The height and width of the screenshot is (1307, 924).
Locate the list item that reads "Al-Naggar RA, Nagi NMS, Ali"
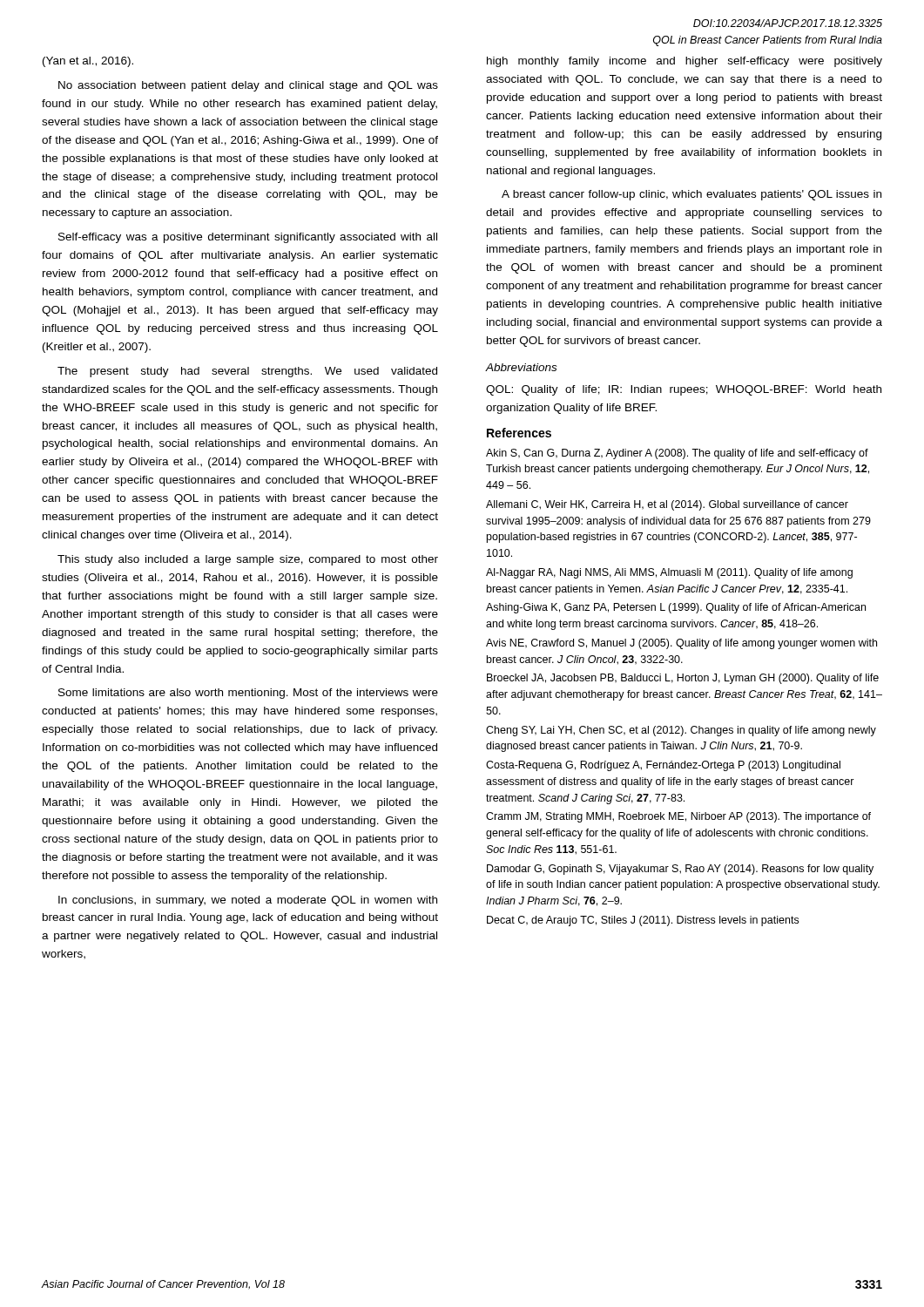click(x=670, y=580)
